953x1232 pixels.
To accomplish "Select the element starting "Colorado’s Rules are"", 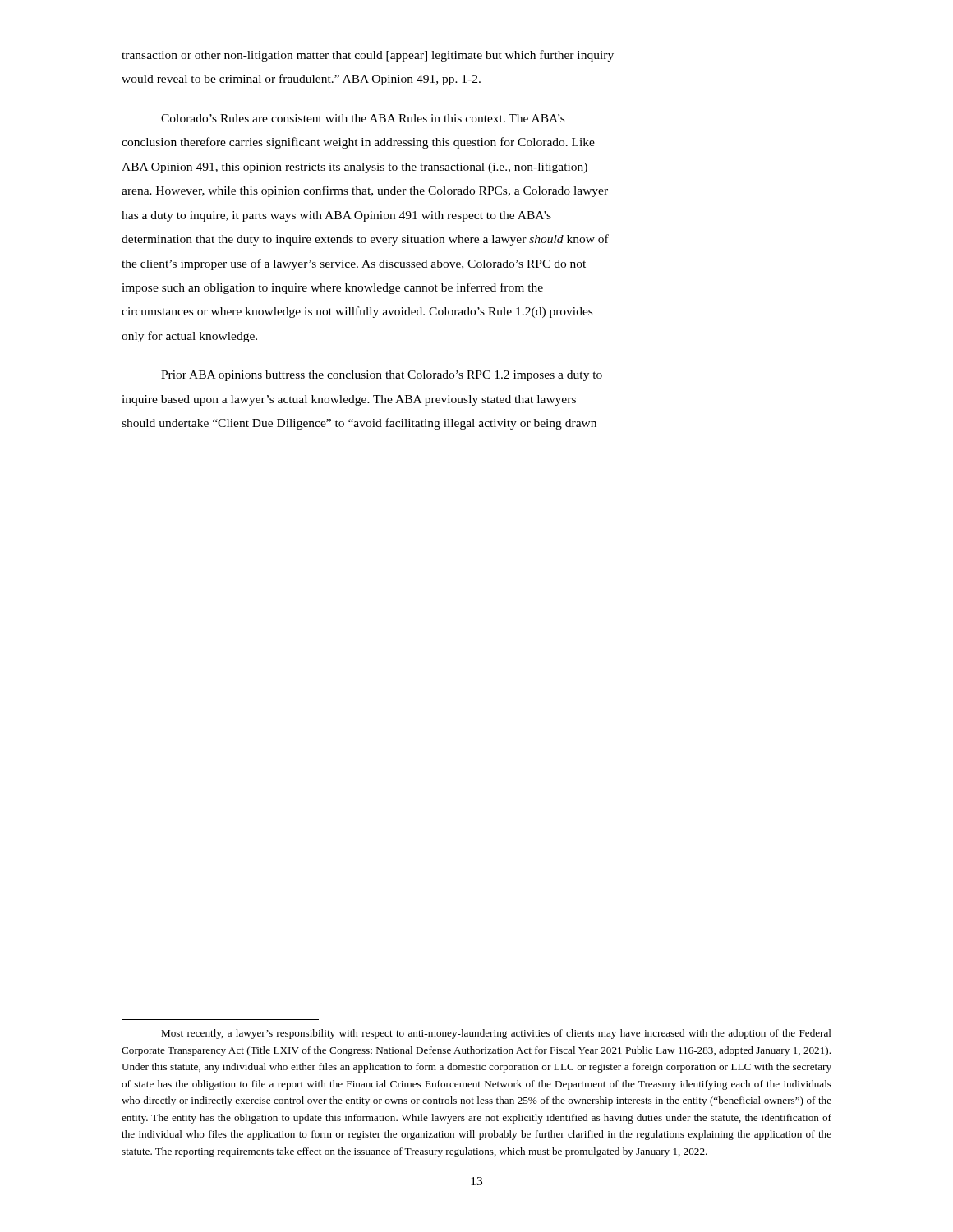I will 476,227.
